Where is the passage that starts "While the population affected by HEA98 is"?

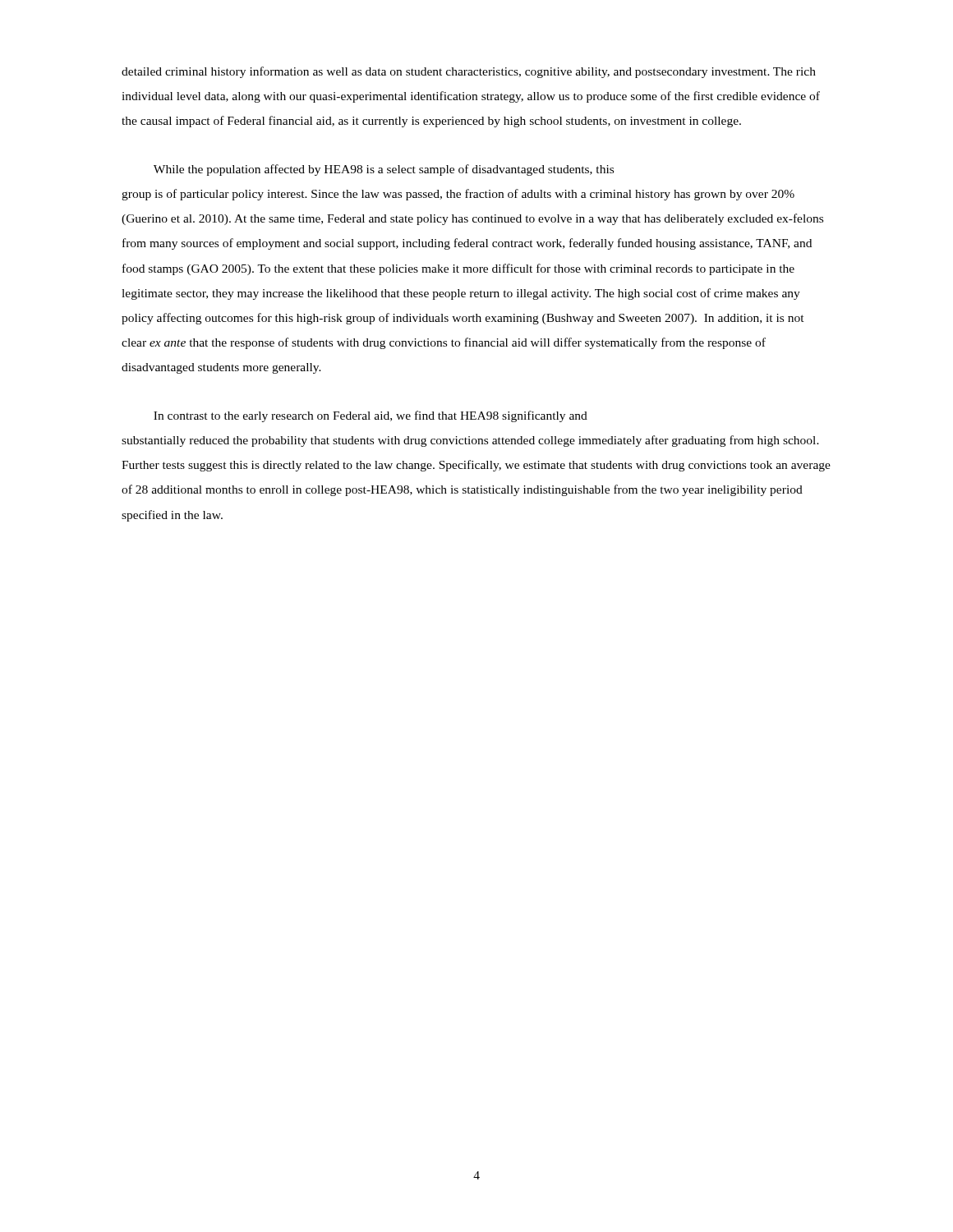point(473,265)
